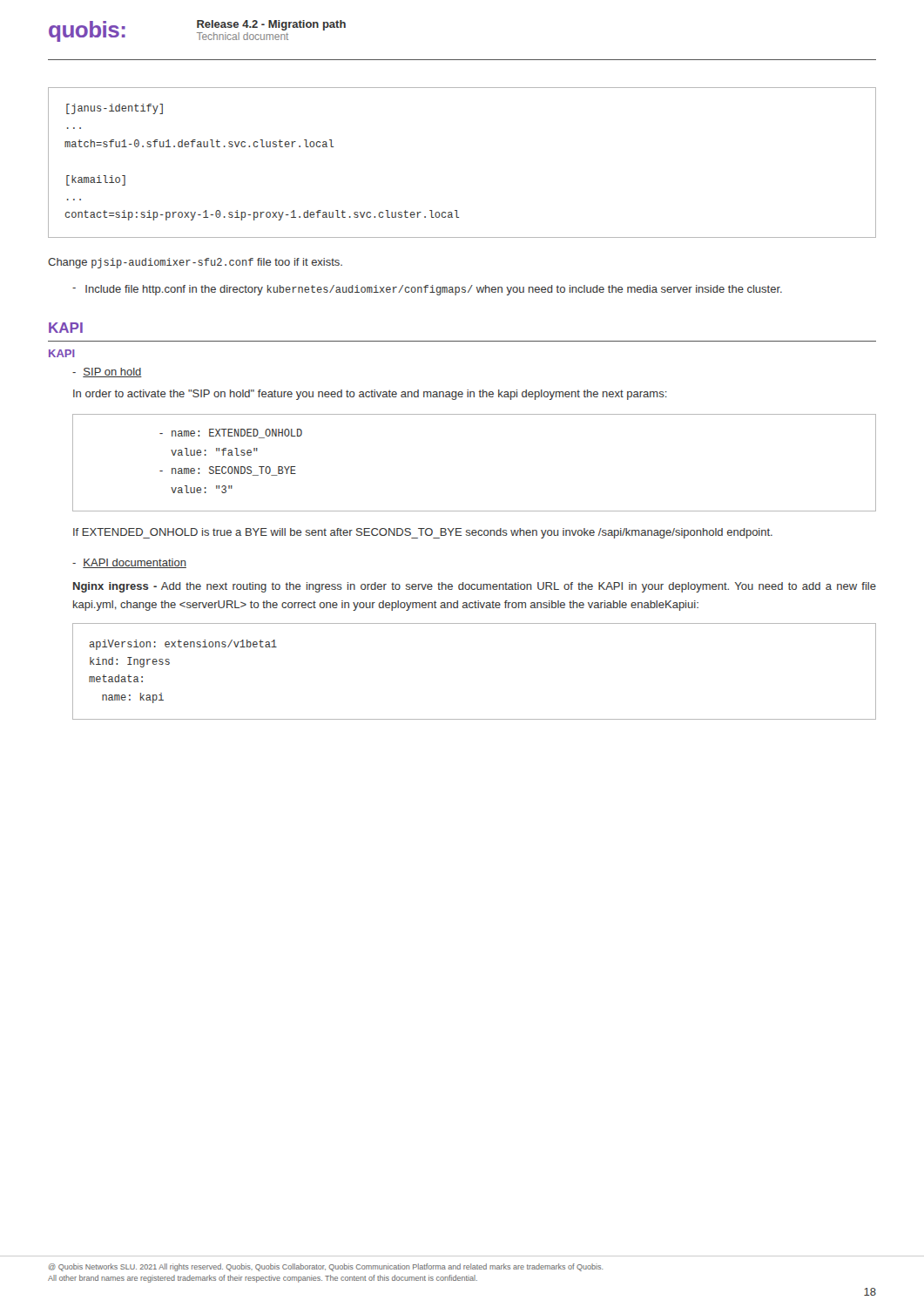This screenshot has width=924, height=1307.
Task: Point to the passage starting "- SIP on hold"
Action: coord(107,372)
